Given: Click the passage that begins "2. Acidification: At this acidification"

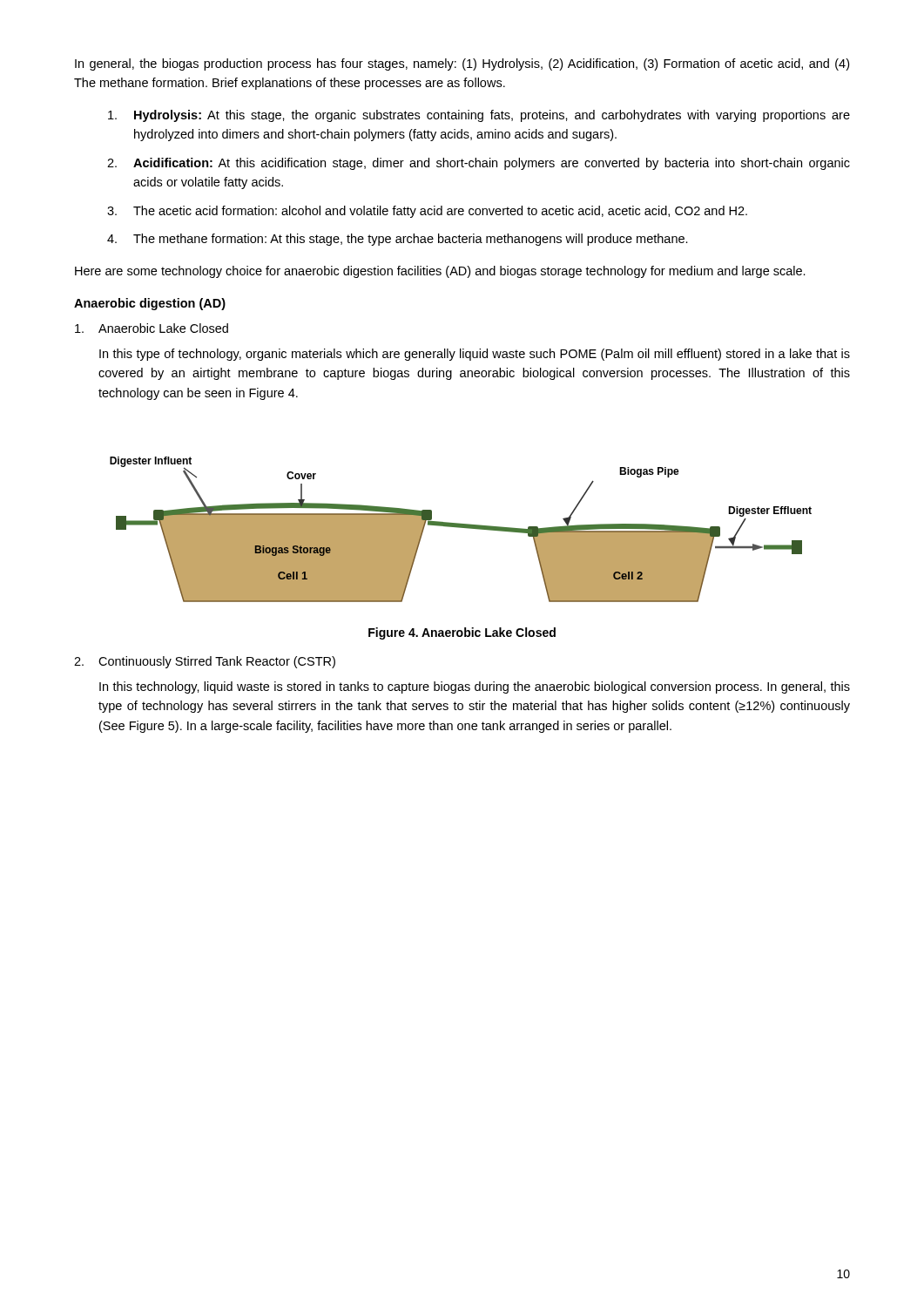Looking at the screenshot, I should [479, 173].
